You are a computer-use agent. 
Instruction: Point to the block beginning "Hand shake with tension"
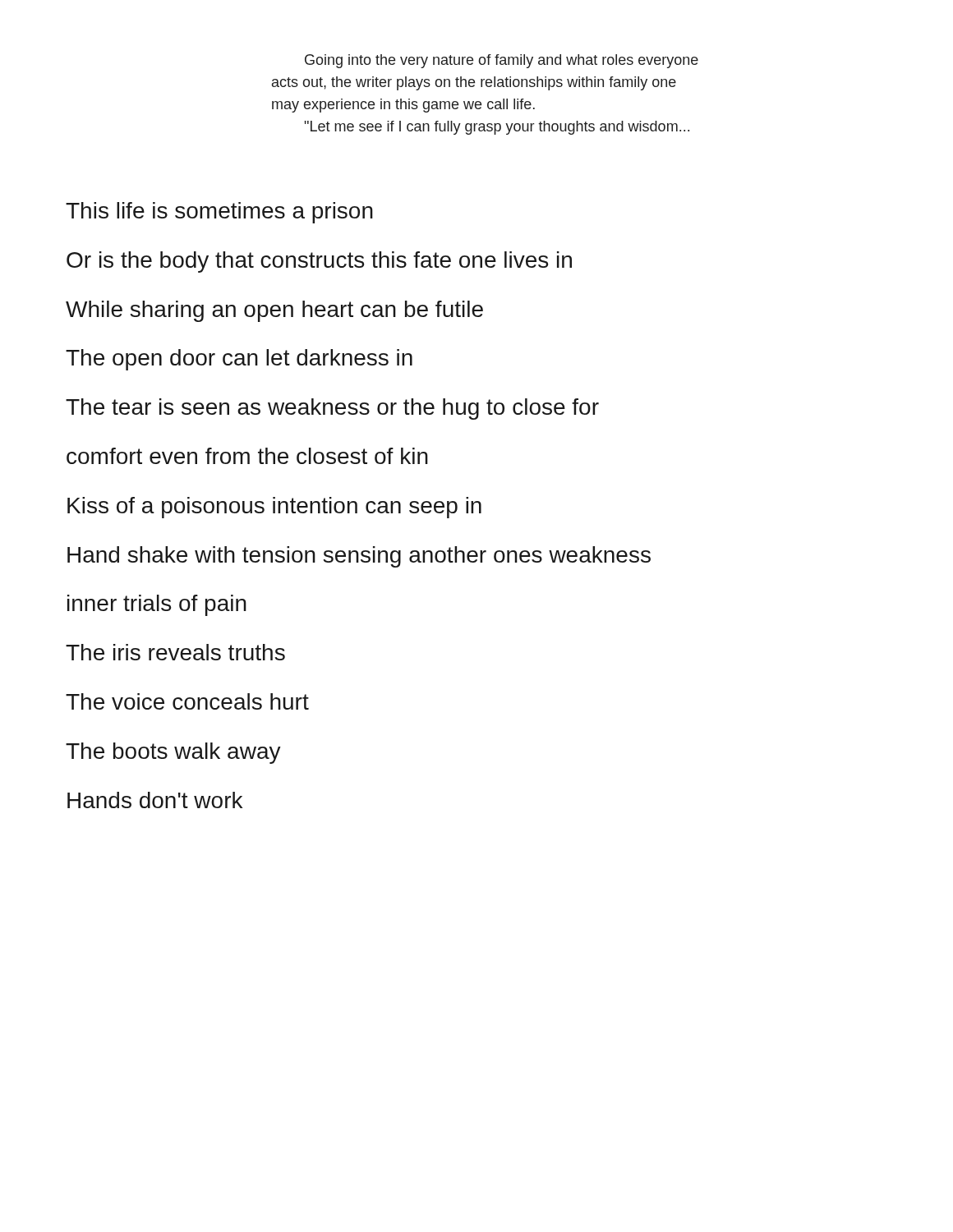coord(359,554)
